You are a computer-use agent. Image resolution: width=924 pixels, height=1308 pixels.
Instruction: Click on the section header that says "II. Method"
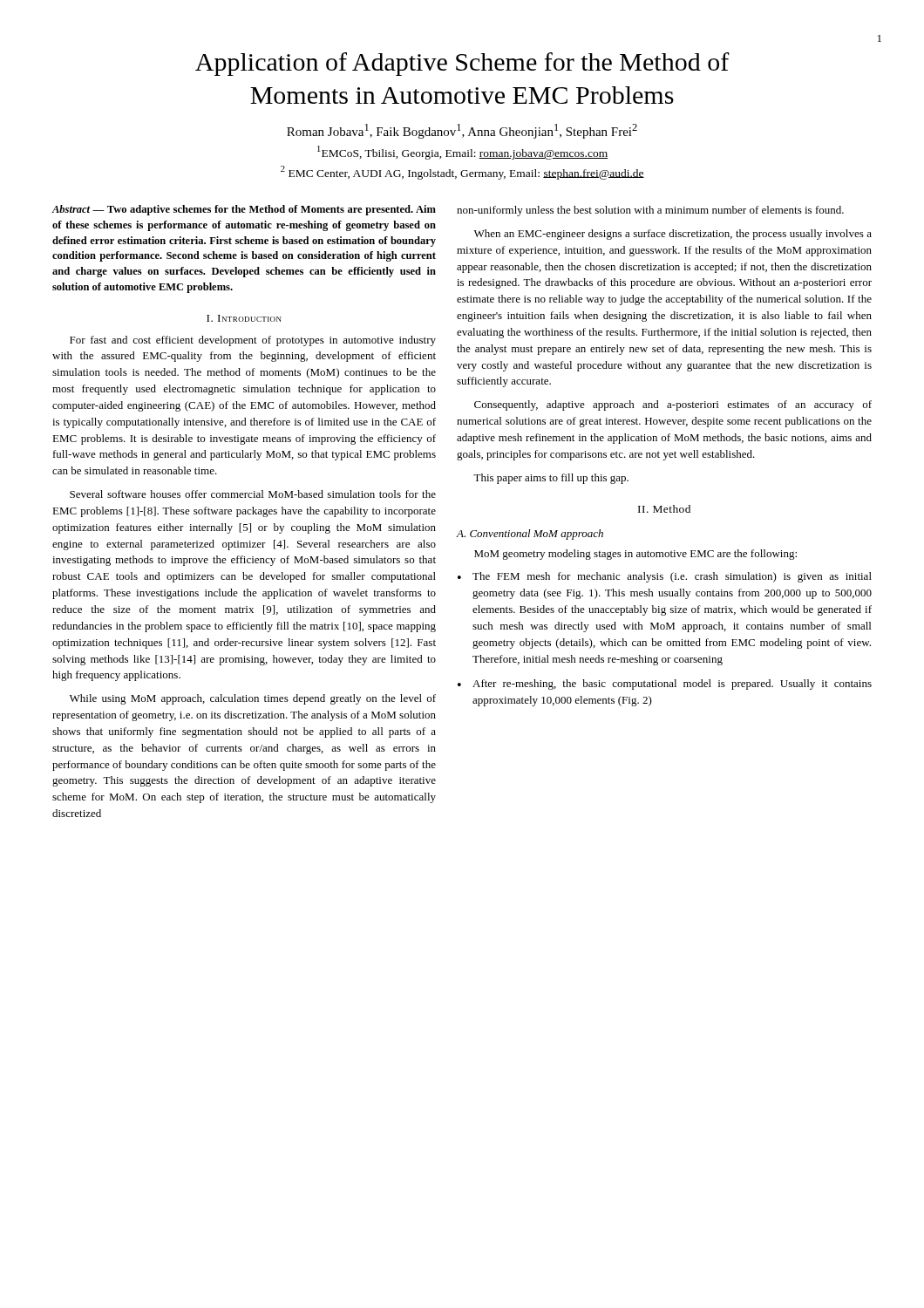(x=664, y=508)
